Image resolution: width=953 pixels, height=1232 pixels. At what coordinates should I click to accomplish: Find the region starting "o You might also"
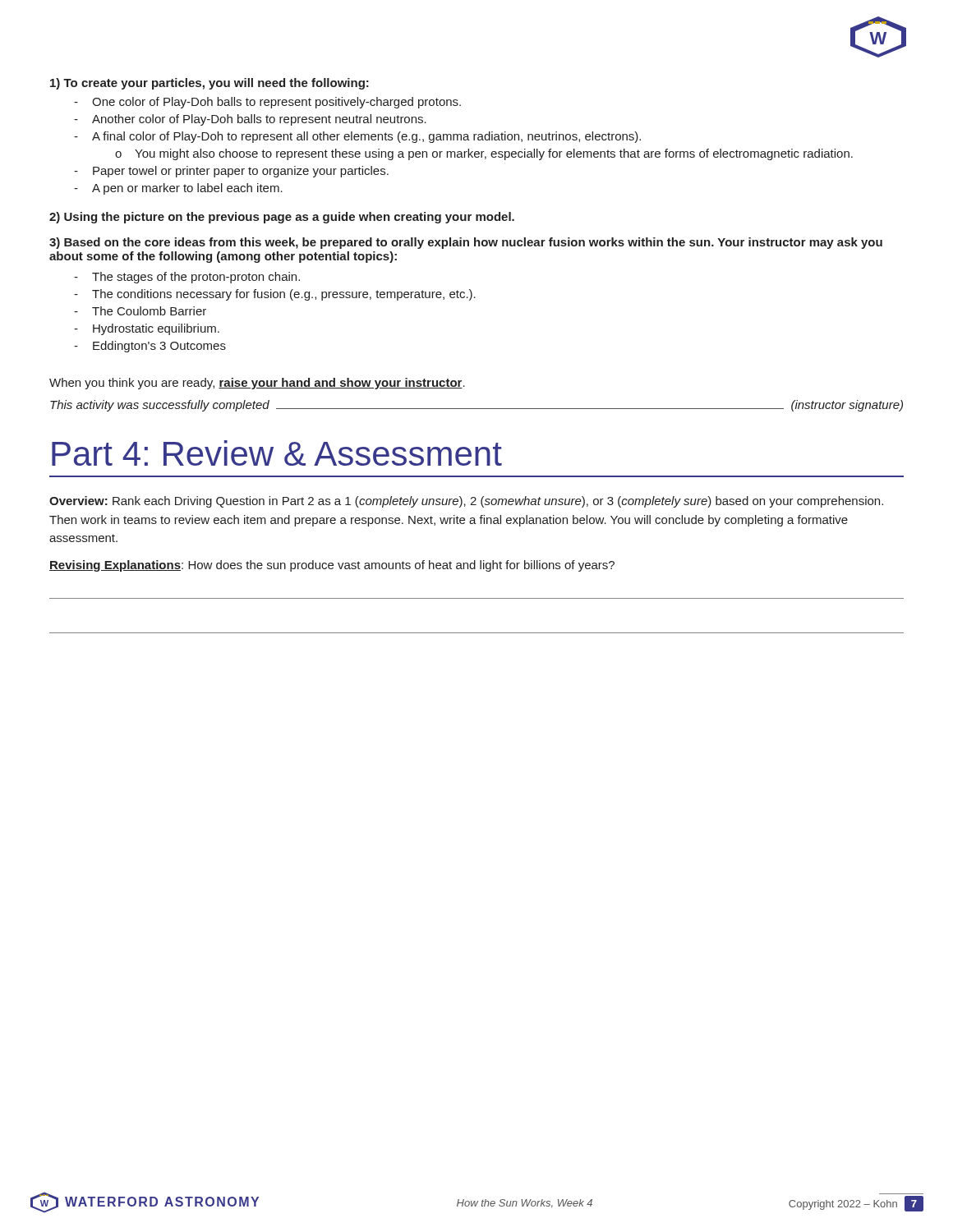pos(484,153)
